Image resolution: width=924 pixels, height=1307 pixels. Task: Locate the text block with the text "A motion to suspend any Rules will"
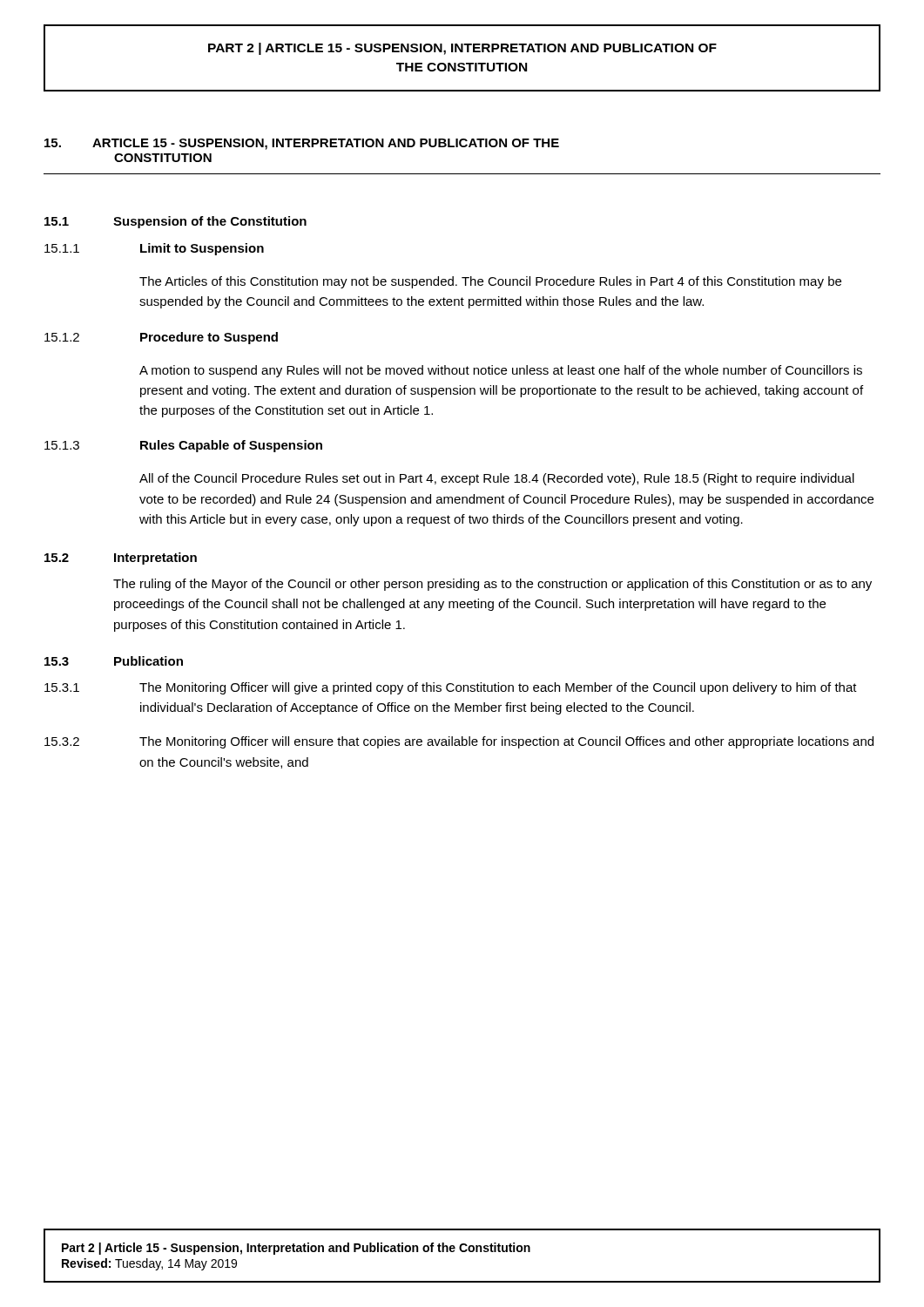click(501, 390)
